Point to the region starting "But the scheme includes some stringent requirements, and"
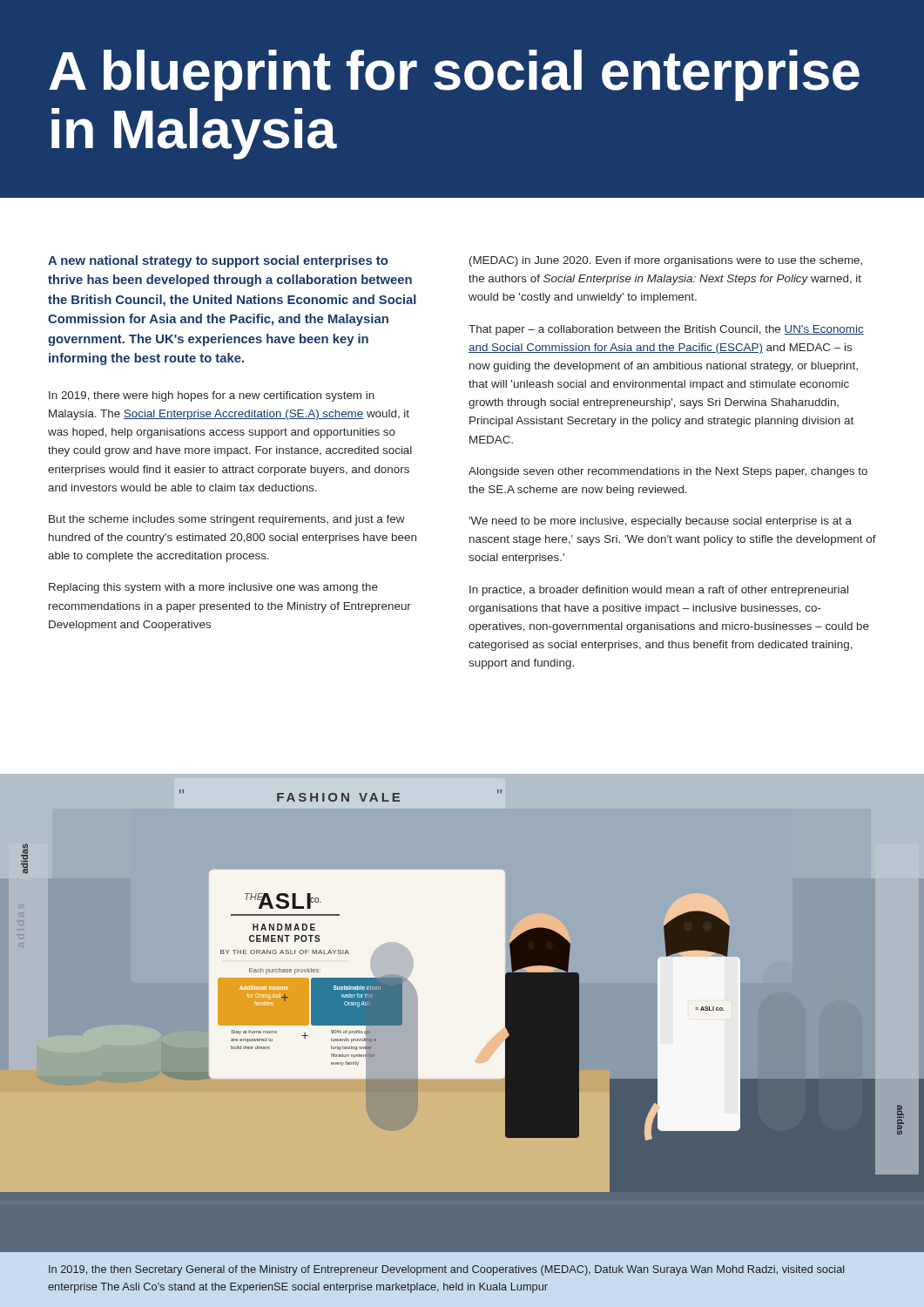Image resolution: width=924 pixels, height=1307 pixels. point(232,537)
